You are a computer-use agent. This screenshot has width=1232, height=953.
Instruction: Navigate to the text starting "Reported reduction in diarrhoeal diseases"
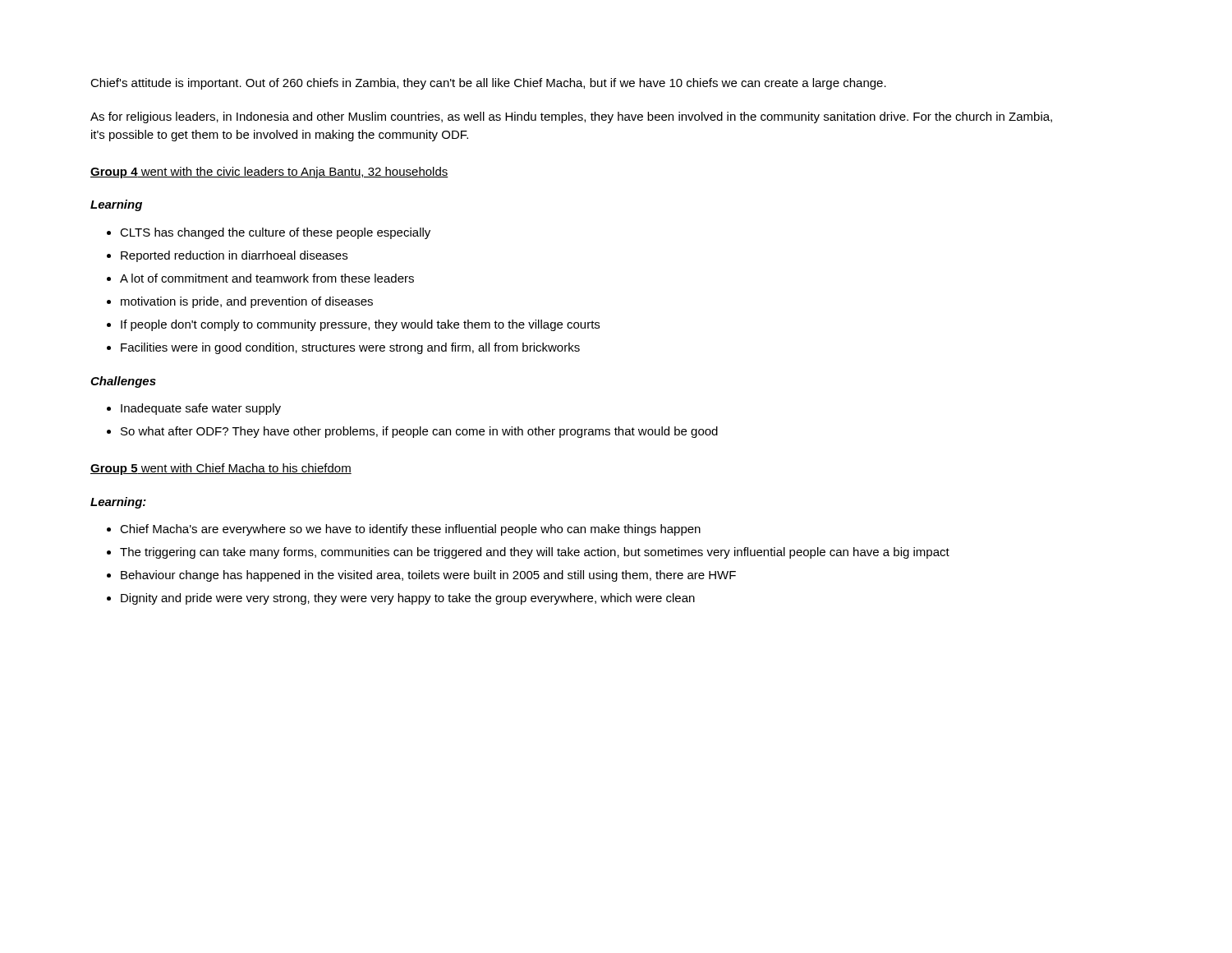(x=227, y=256)
